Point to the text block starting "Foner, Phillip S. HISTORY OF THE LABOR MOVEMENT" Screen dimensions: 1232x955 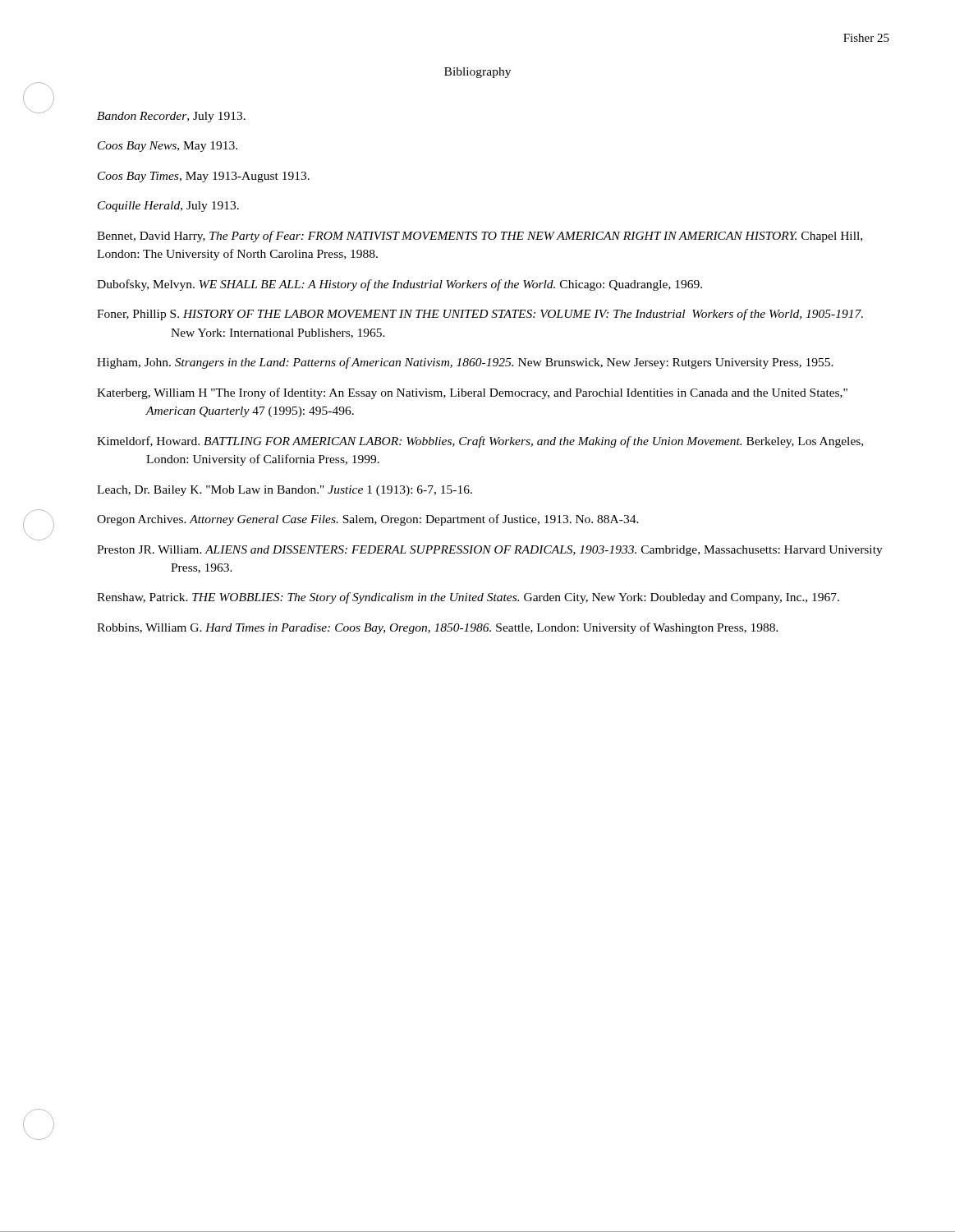[482, 323]
